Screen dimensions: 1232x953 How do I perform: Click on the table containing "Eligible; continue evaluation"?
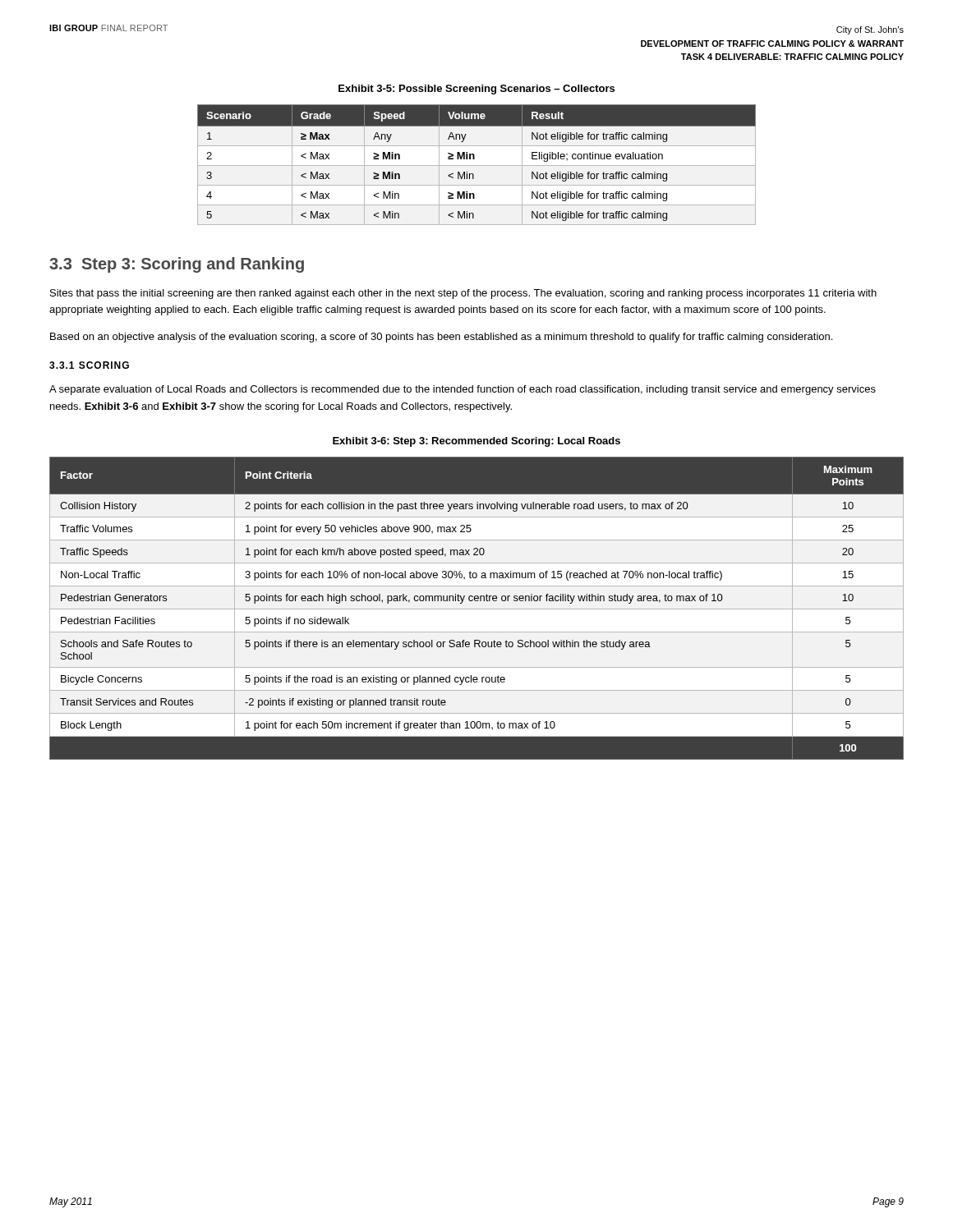click(476, 165)
